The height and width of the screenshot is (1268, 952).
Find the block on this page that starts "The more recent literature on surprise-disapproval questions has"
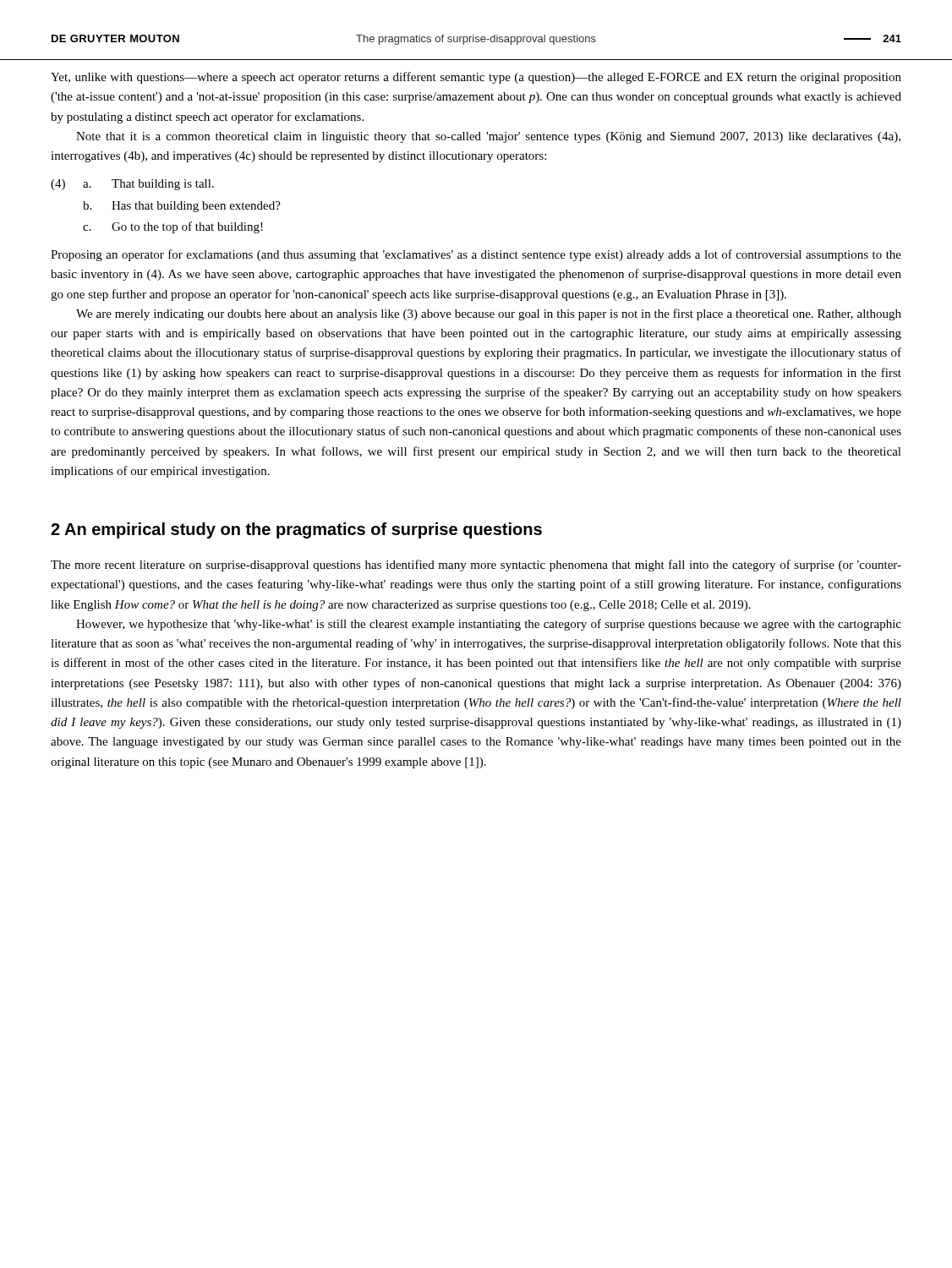(476, 585)
